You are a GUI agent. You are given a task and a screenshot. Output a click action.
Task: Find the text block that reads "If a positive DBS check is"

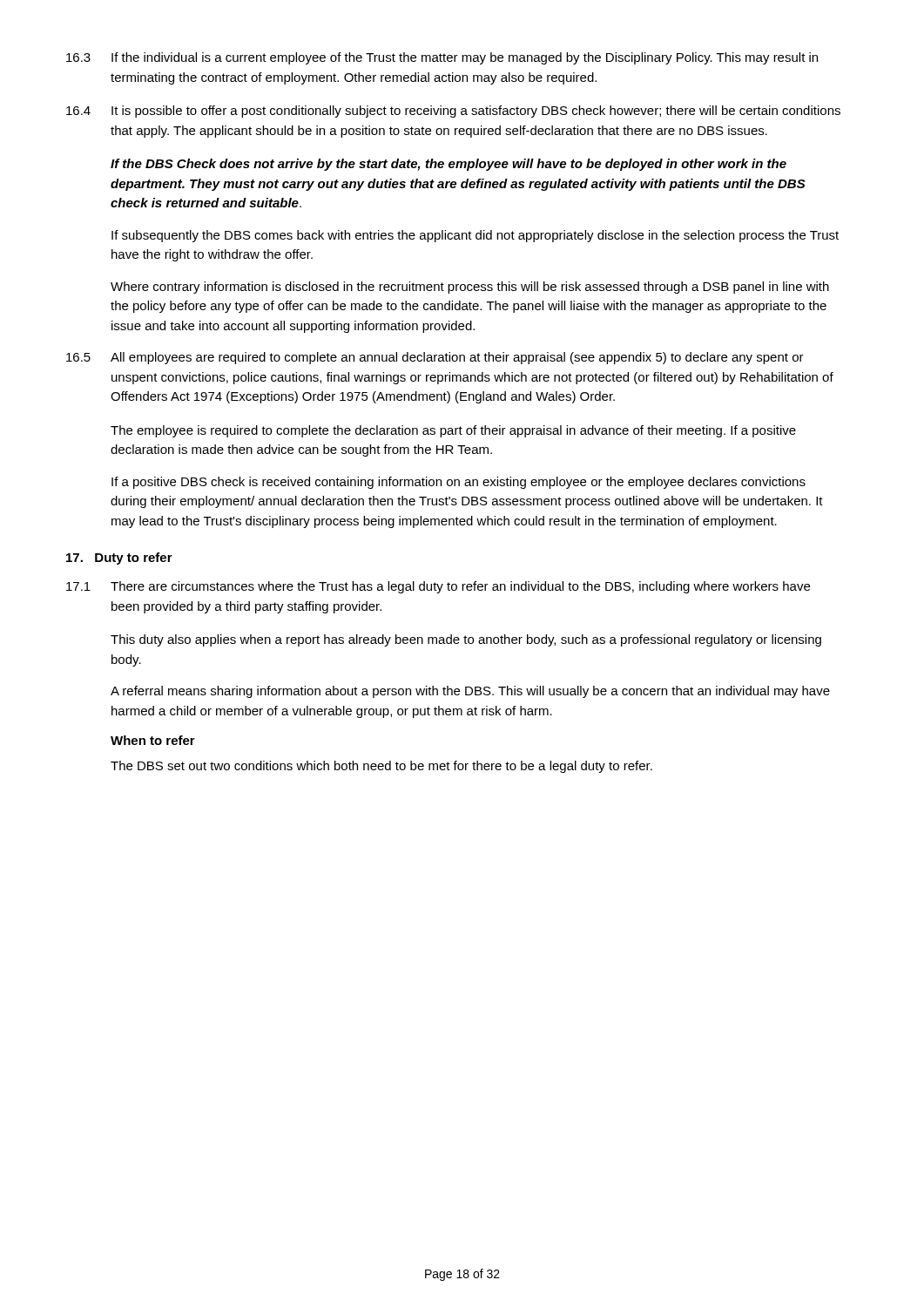tap(467, 501)
